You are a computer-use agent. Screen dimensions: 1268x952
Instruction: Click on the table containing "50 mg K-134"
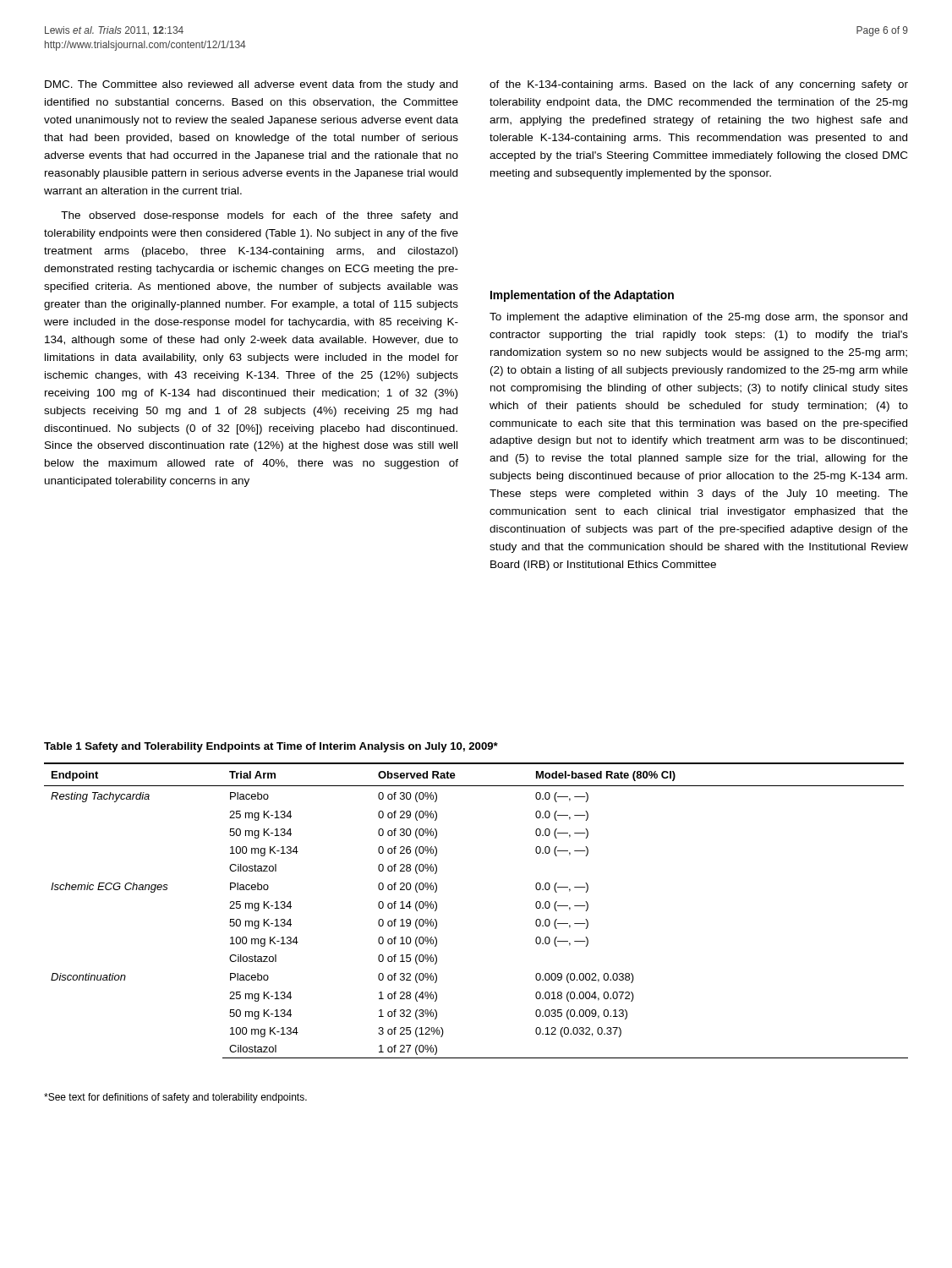(476, 910)
